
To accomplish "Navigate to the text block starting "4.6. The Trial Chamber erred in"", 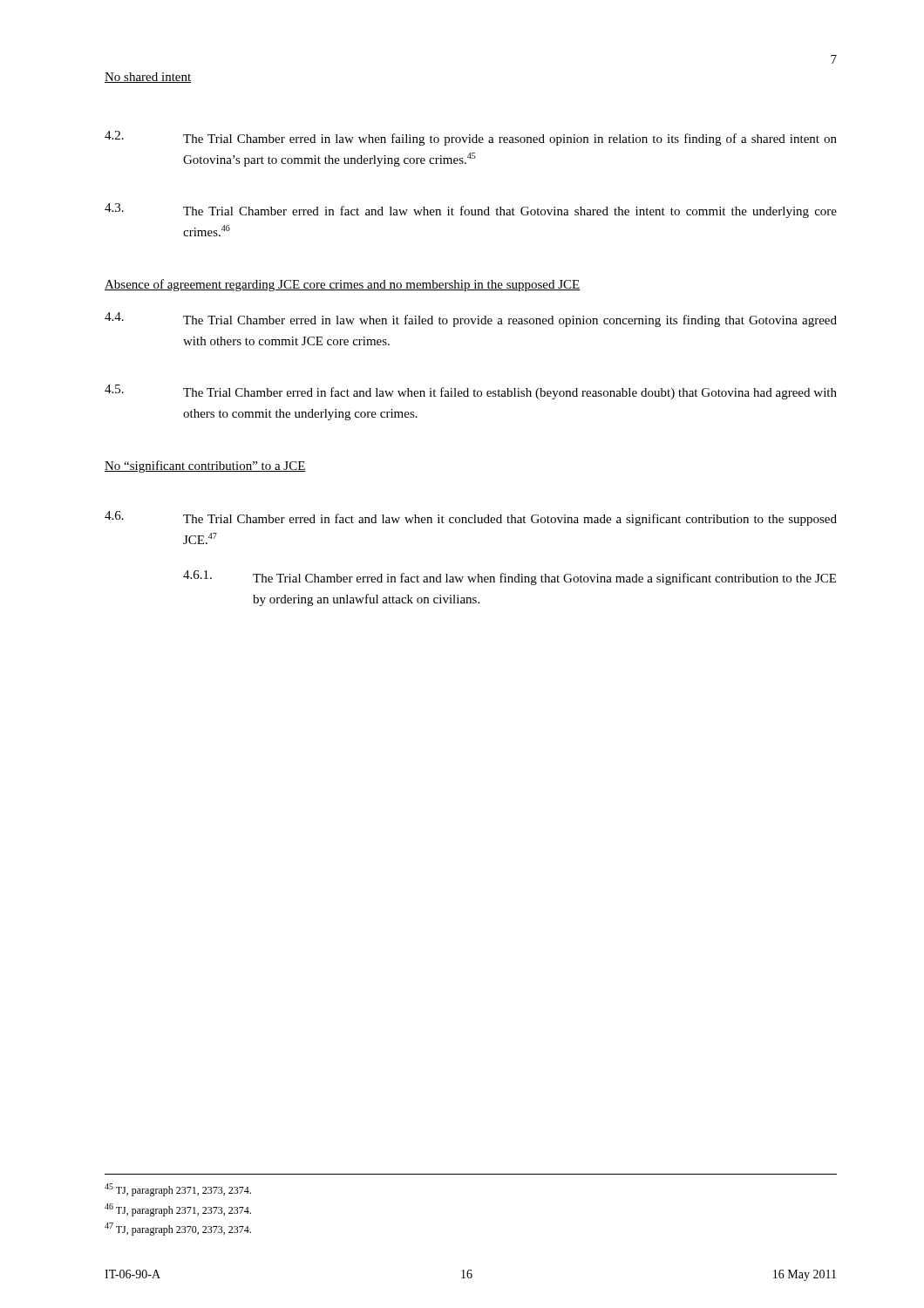I will (x=471, y=529).
